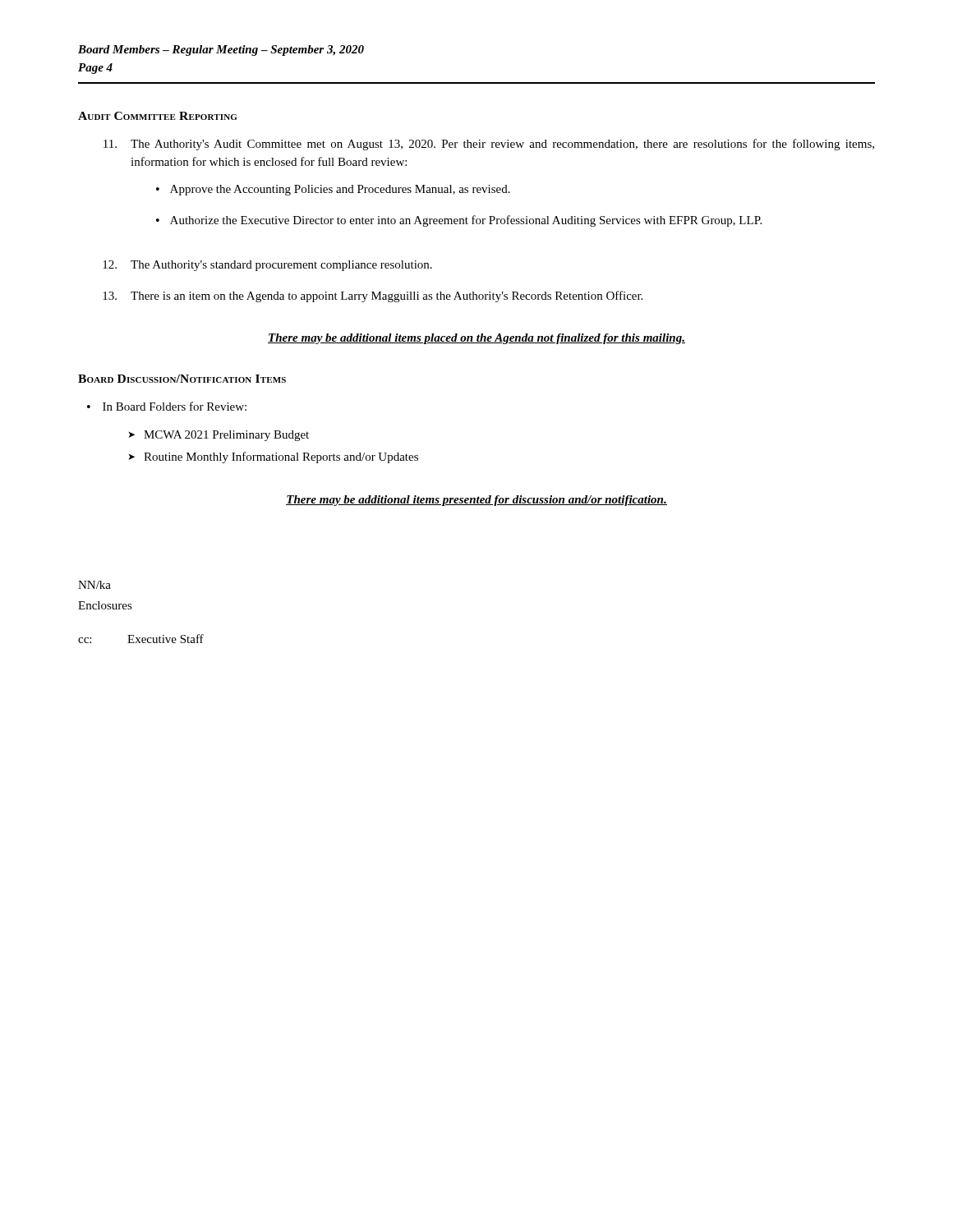The image size is (953, 1232).
Task: Locate the text "cc: Executive Staff"
Action: click(x=141, y=639)
